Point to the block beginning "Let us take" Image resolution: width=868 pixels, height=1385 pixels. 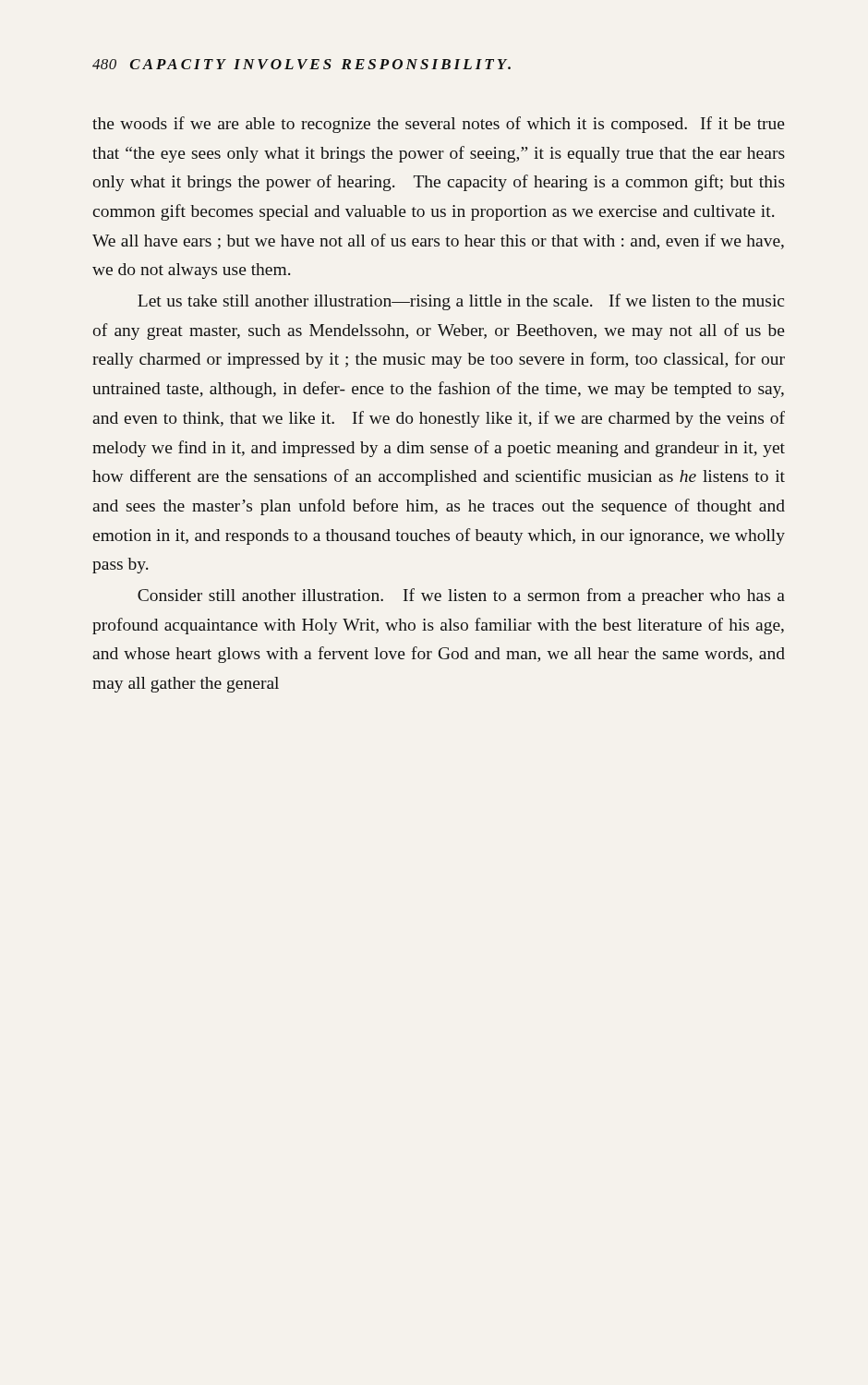tap(439, 432)
